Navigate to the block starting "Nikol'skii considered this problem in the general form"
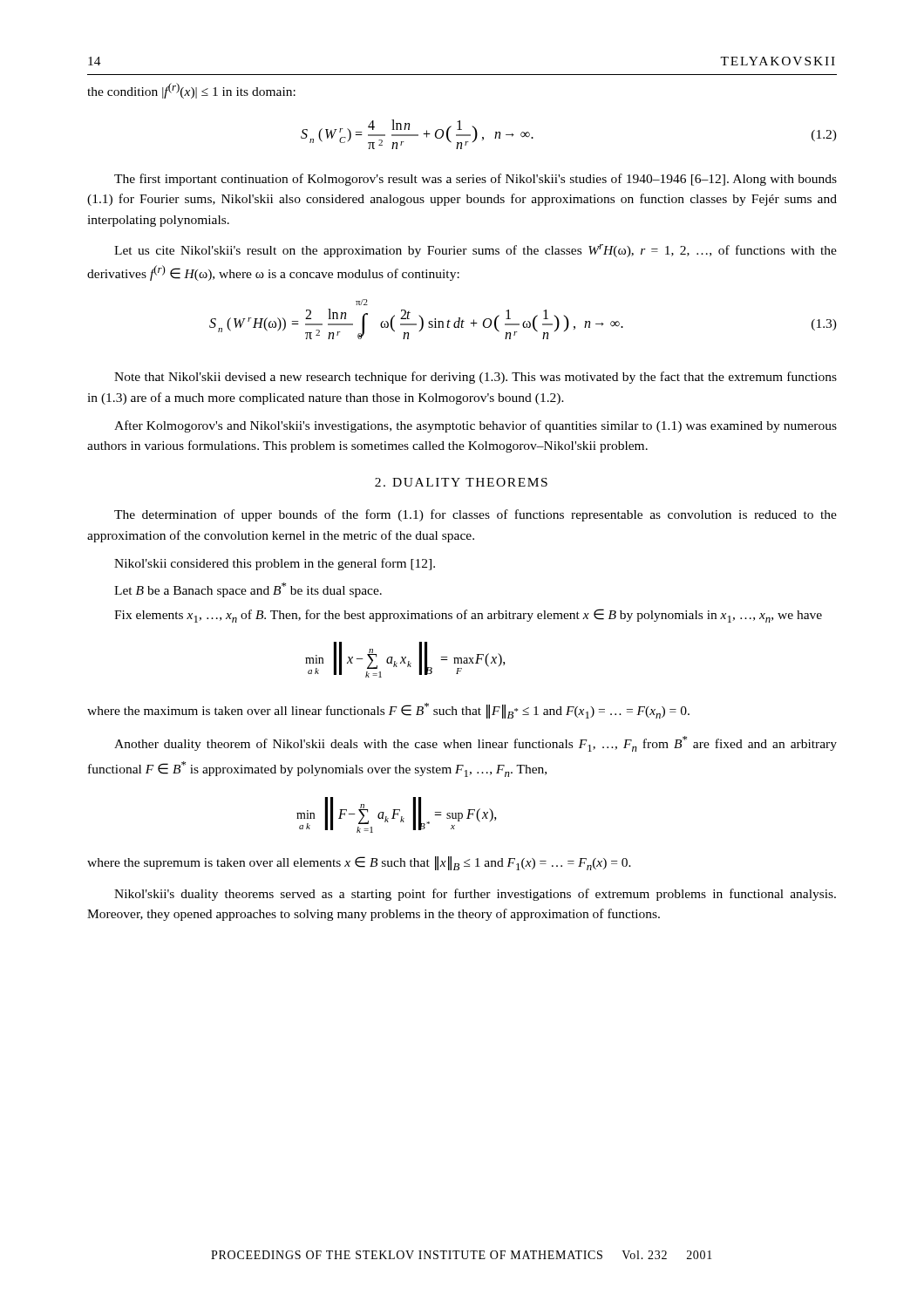The width and height of the screenshot is (924, 1308). point(275,563)
